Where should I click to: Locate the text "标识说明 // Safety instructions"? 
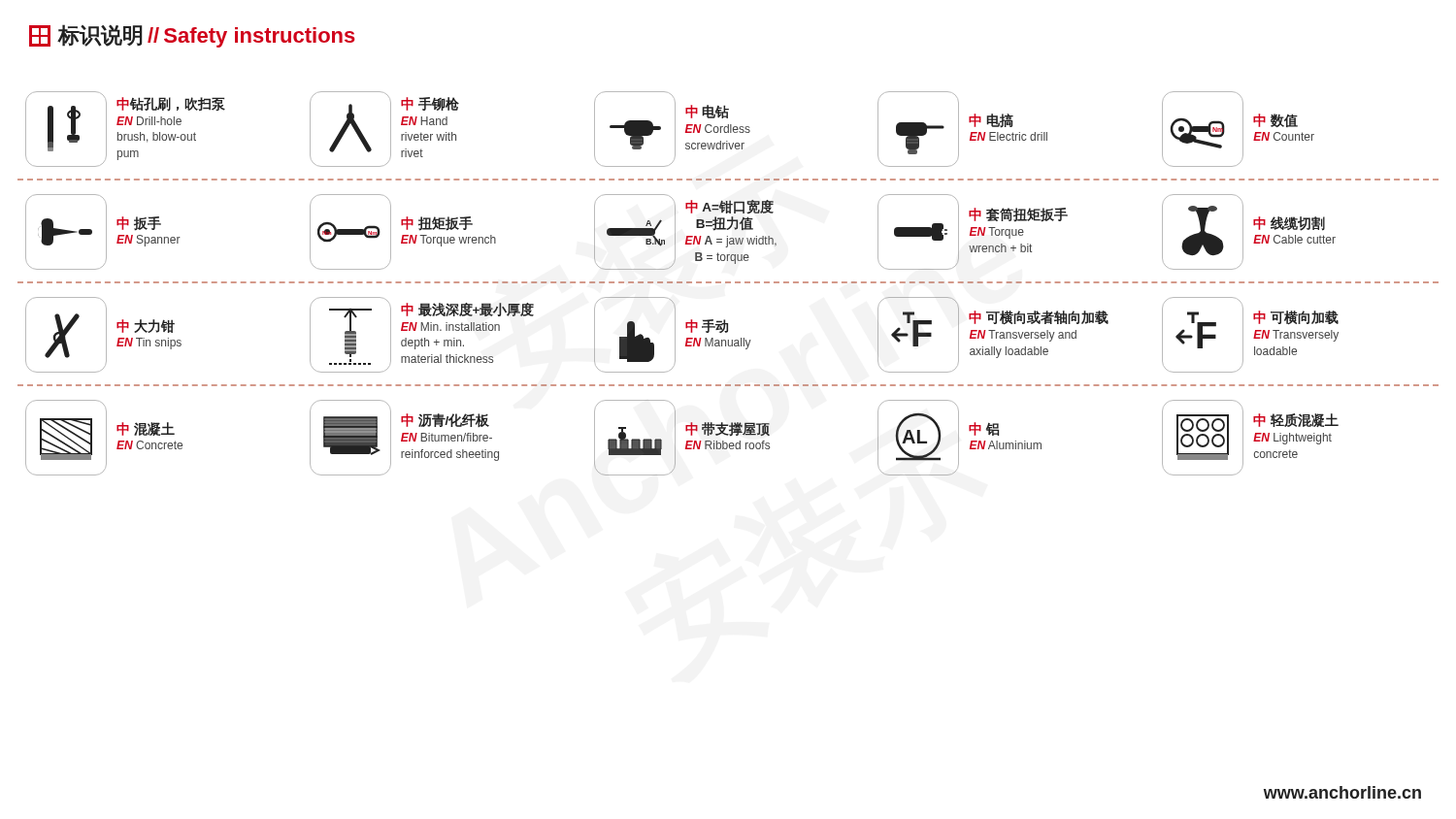coord(192,36)
